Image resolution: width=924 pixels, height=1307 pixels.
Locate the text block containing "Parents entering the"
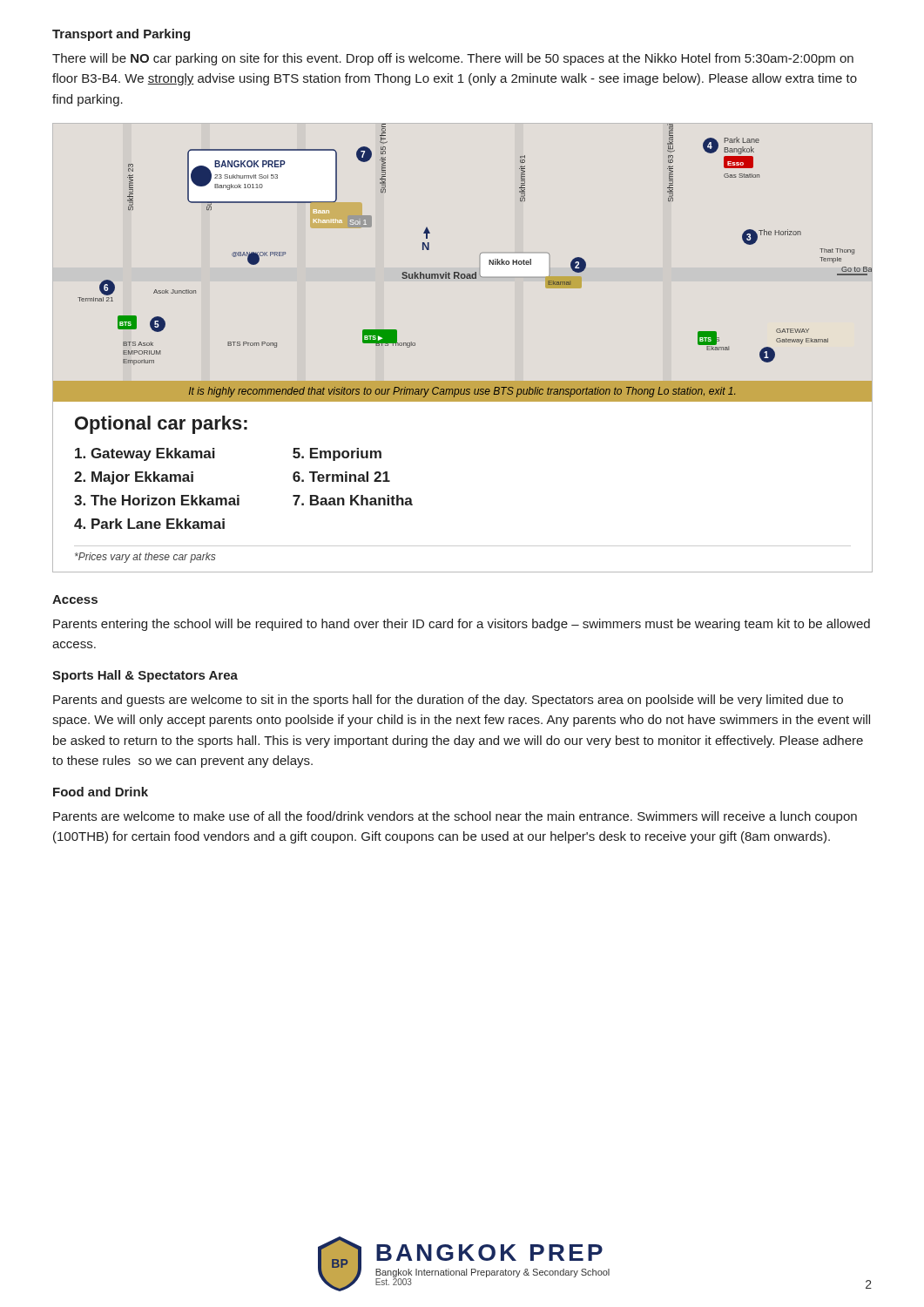click(461, 633)
